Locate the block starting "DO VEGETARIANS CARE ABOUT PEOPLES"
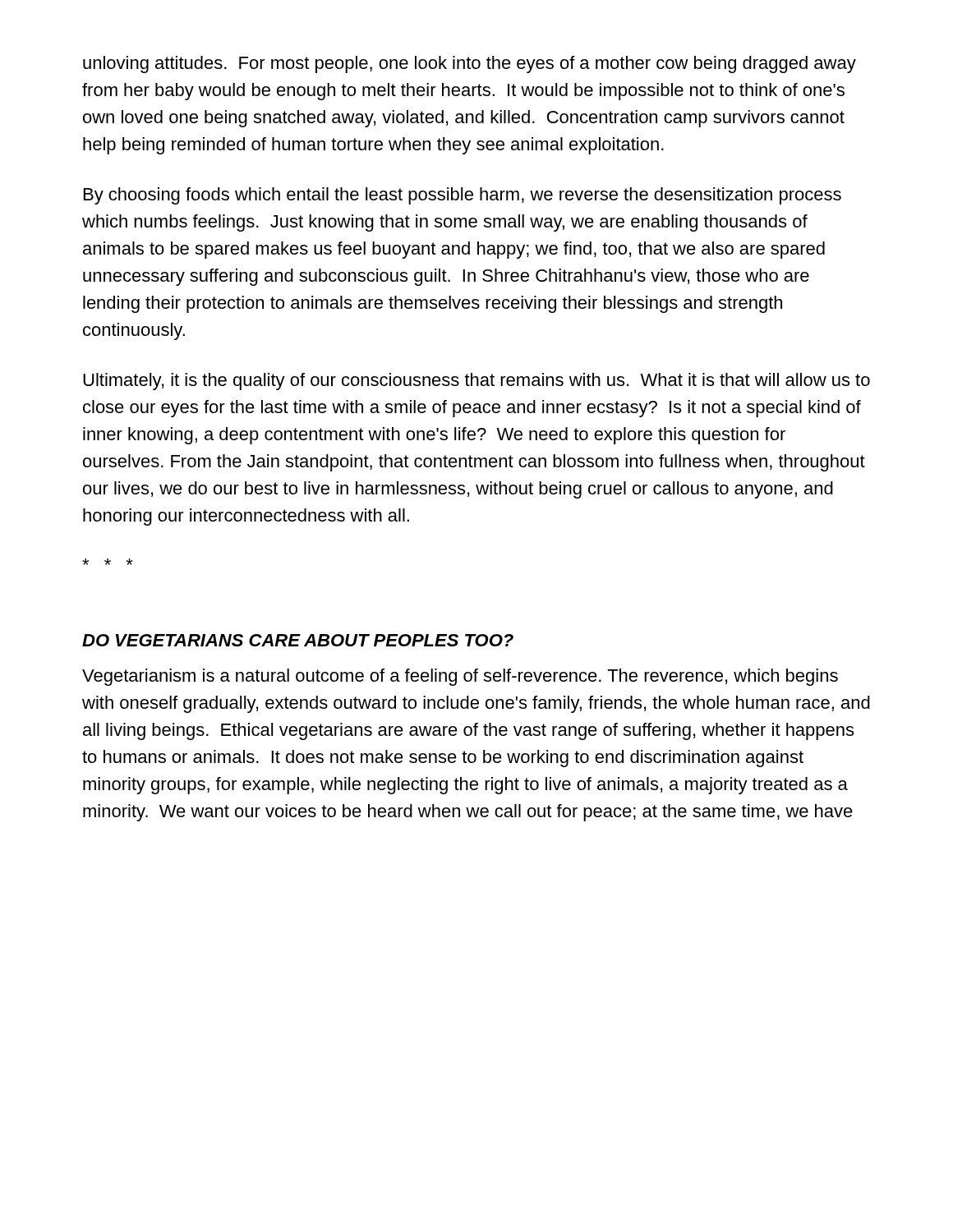953x1232 pixels. coord(298,640)
